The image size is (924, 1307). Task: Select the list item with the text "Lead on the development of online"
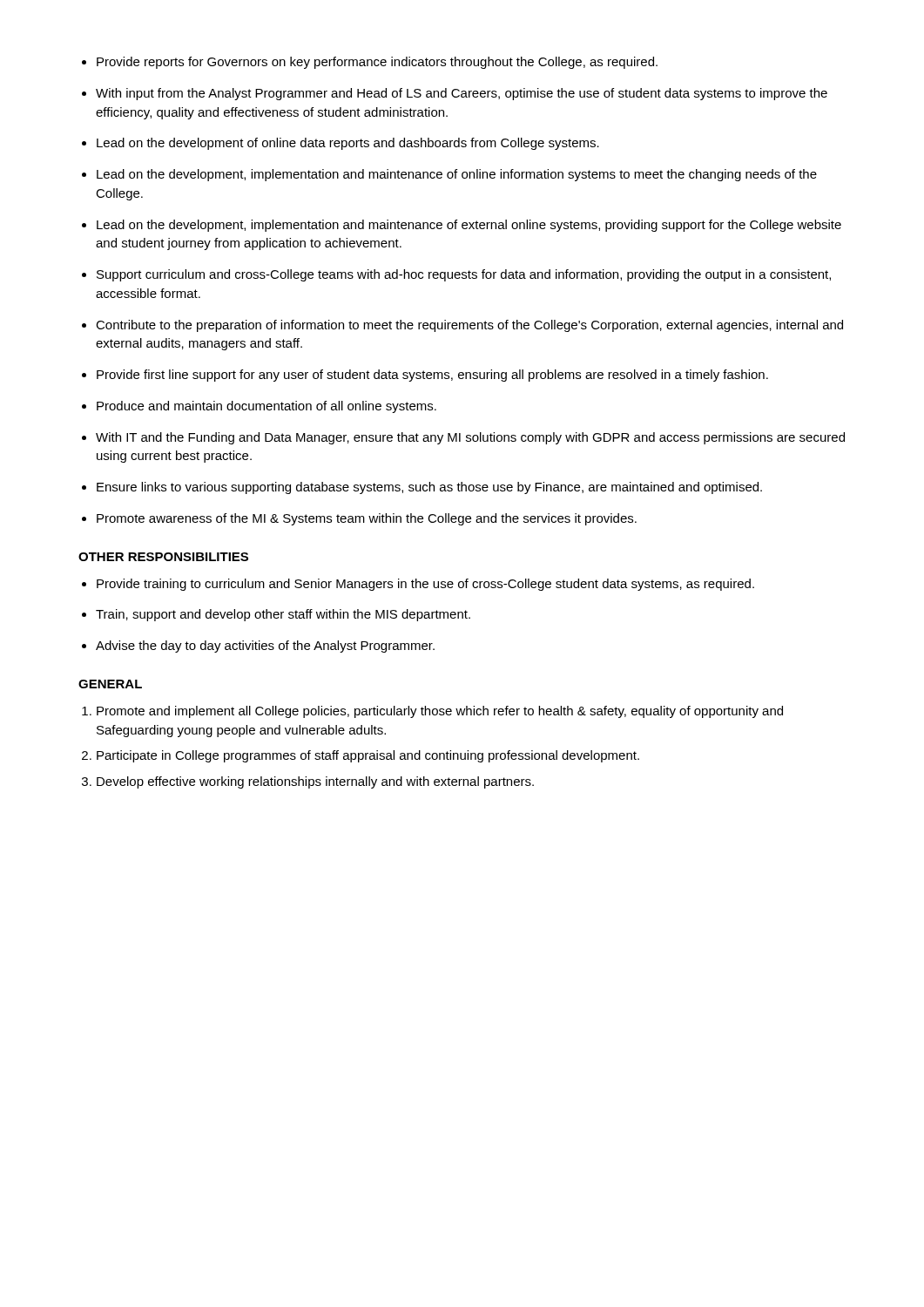(x=471, y=143)
